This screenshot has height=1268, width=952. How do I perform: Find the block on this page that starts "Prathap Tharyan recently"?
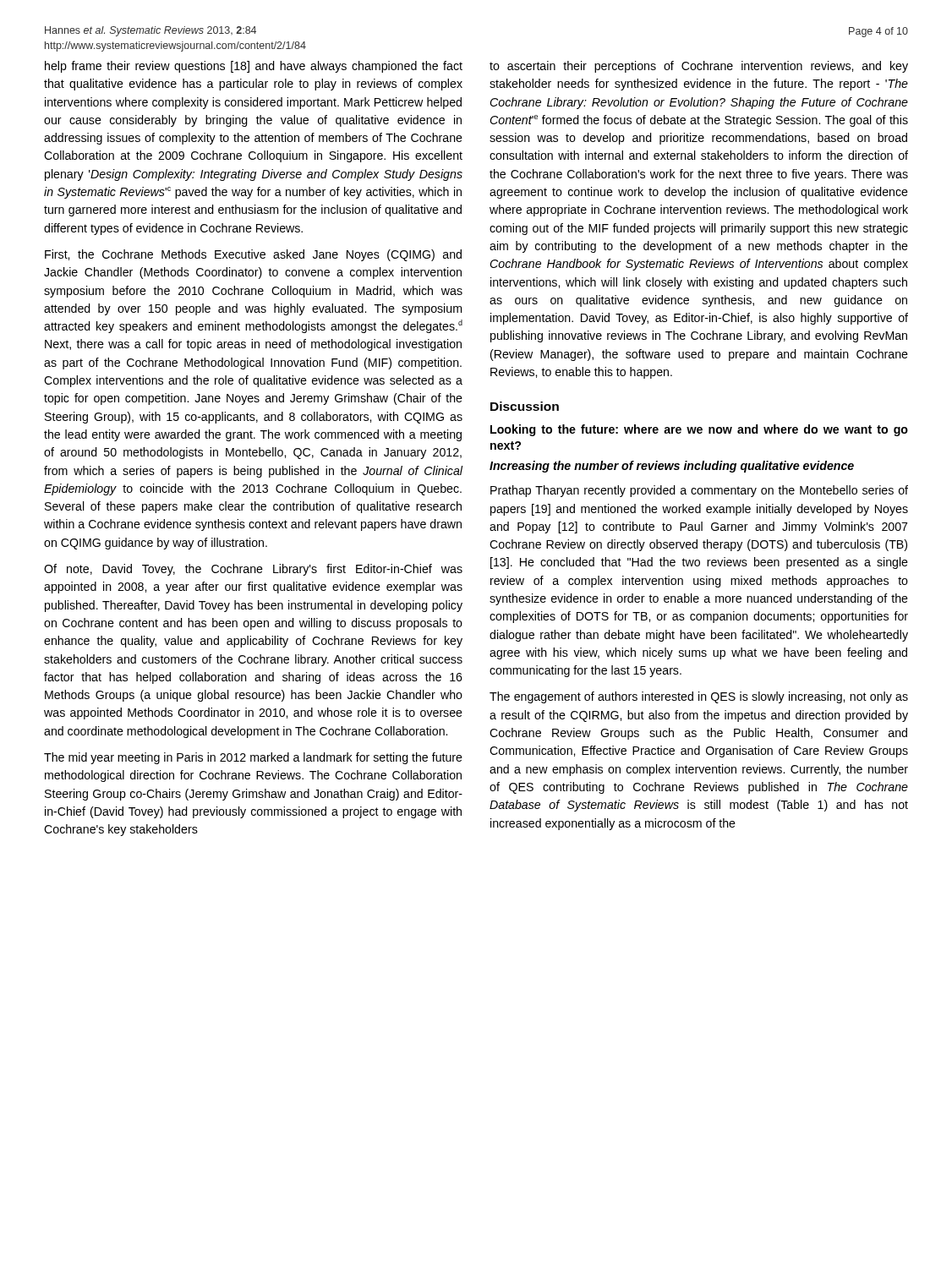(699, 581)
